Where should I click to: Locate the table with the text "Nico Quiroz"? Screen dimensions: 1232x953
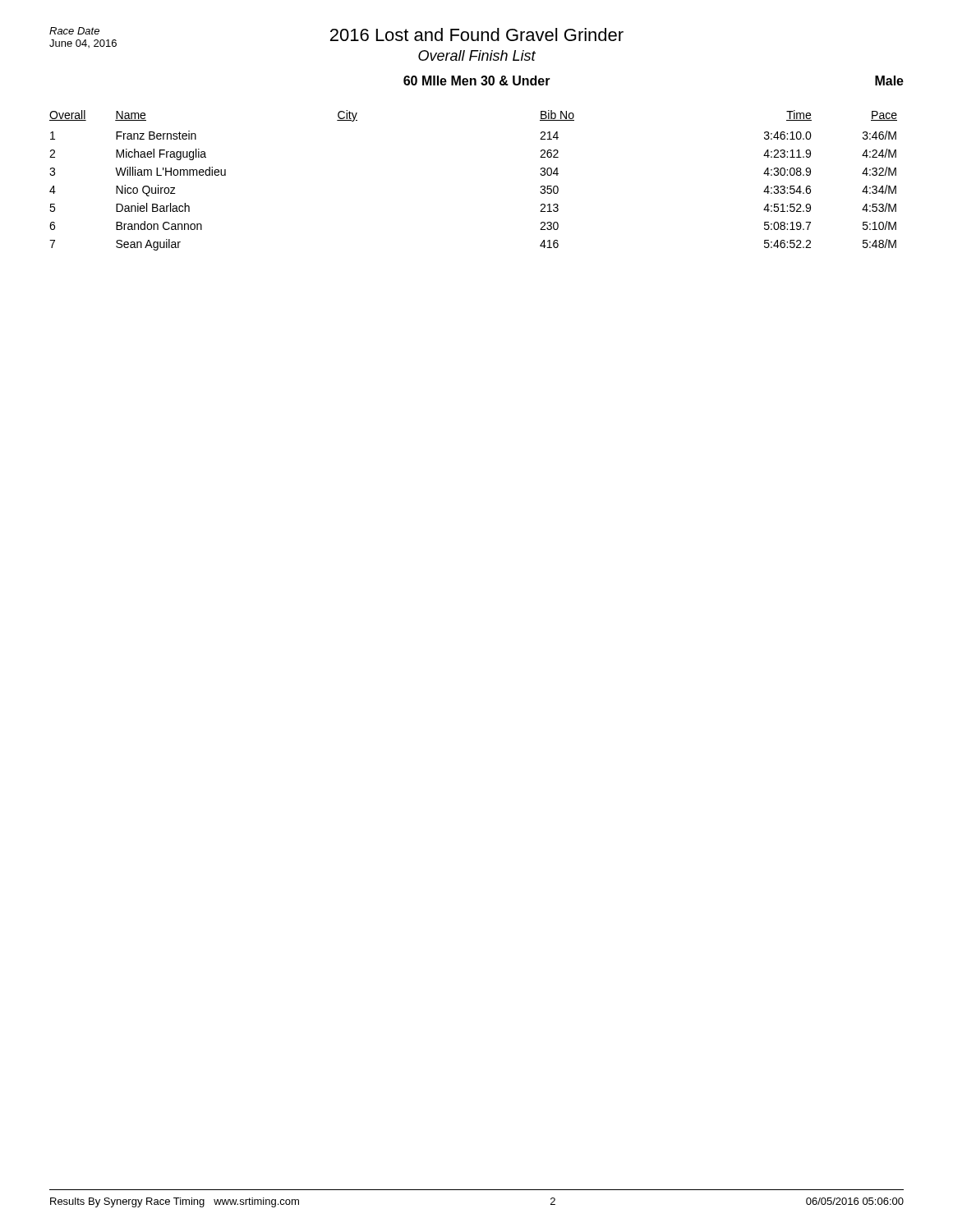click(x=476, y=180)
